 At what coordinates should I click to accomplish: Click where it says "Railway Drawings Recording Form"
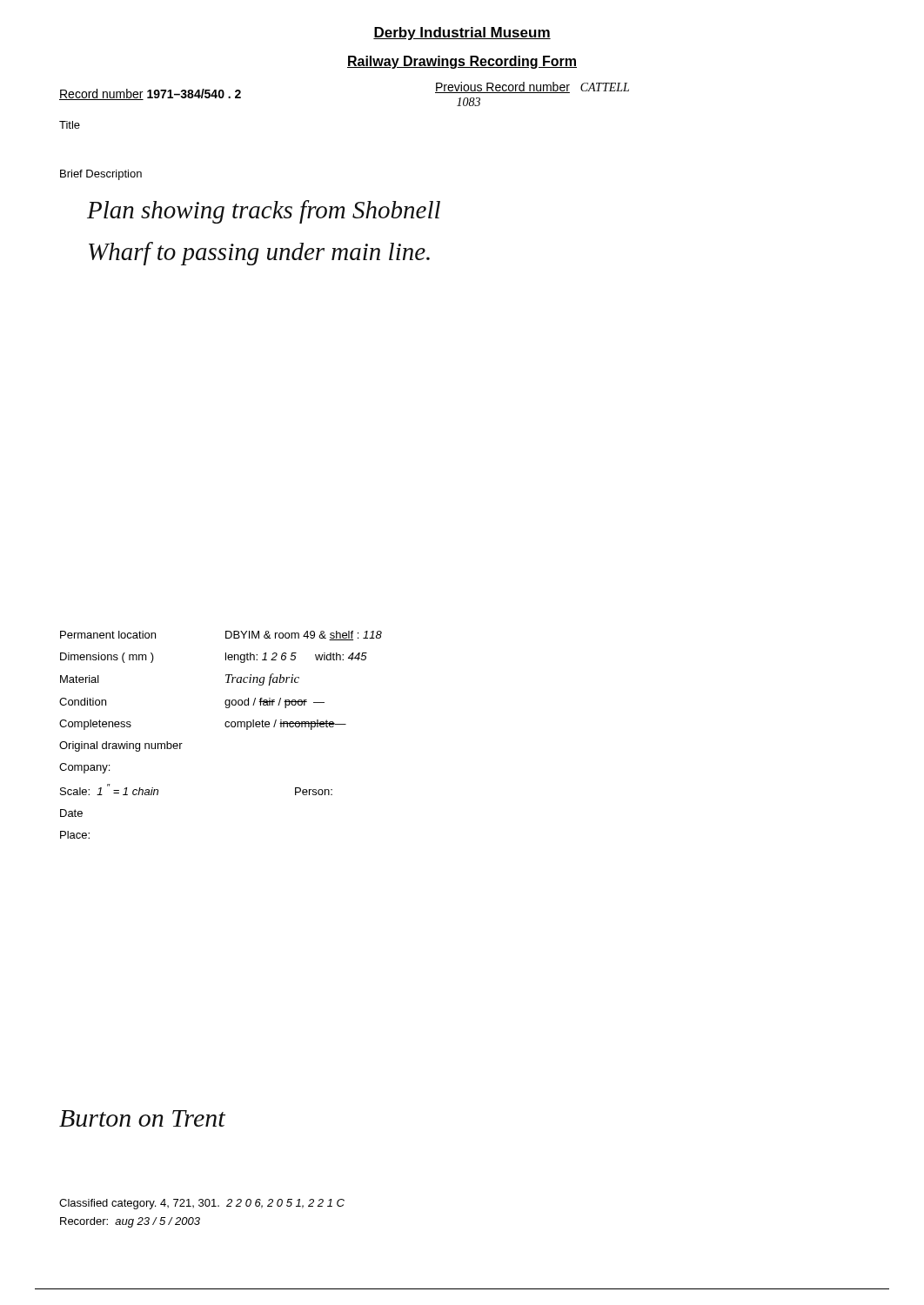462,61
